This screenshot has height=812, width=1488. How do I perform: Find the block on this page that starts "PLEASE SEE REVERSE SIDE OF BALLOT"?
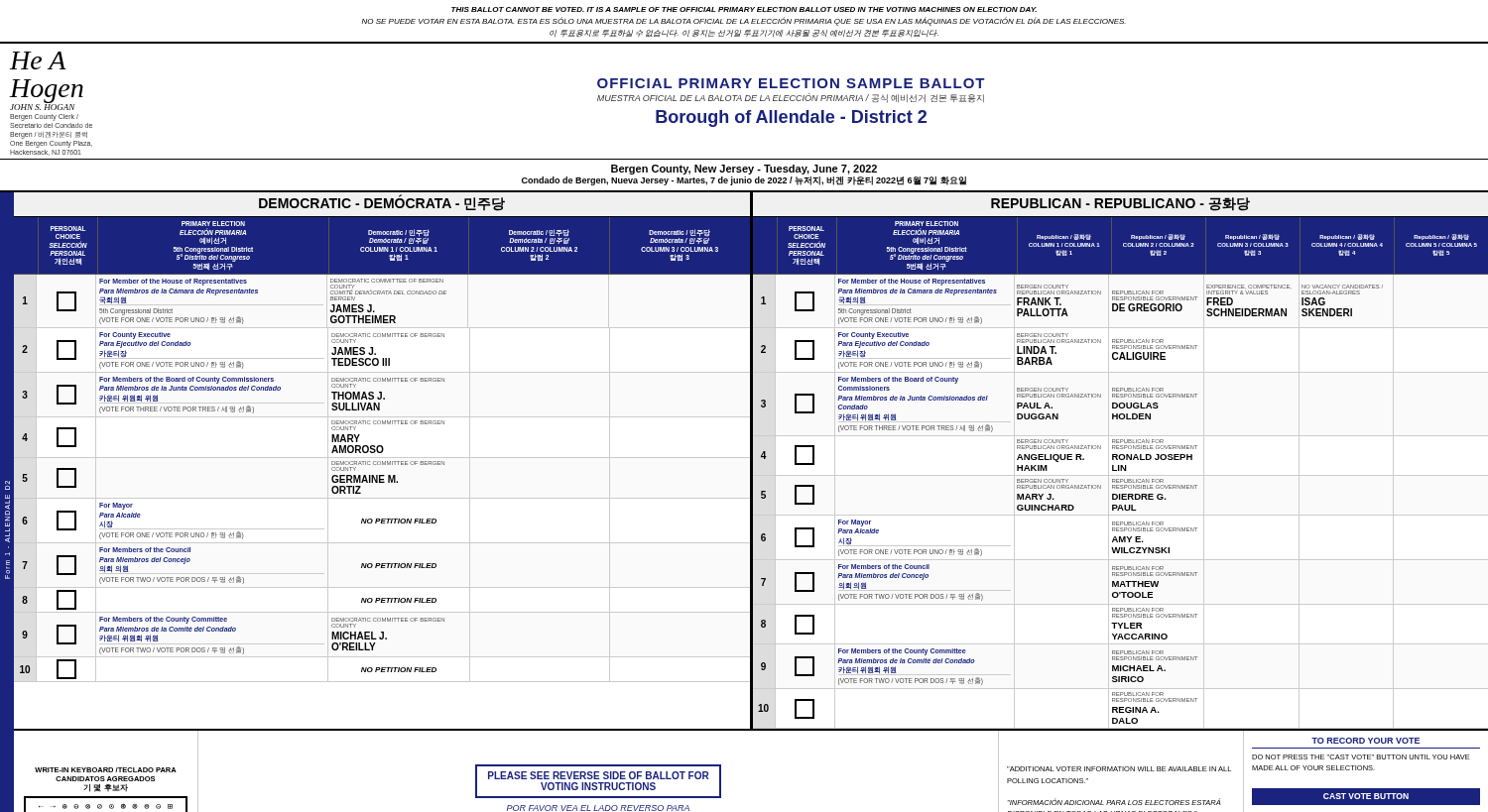pos(598,781)
